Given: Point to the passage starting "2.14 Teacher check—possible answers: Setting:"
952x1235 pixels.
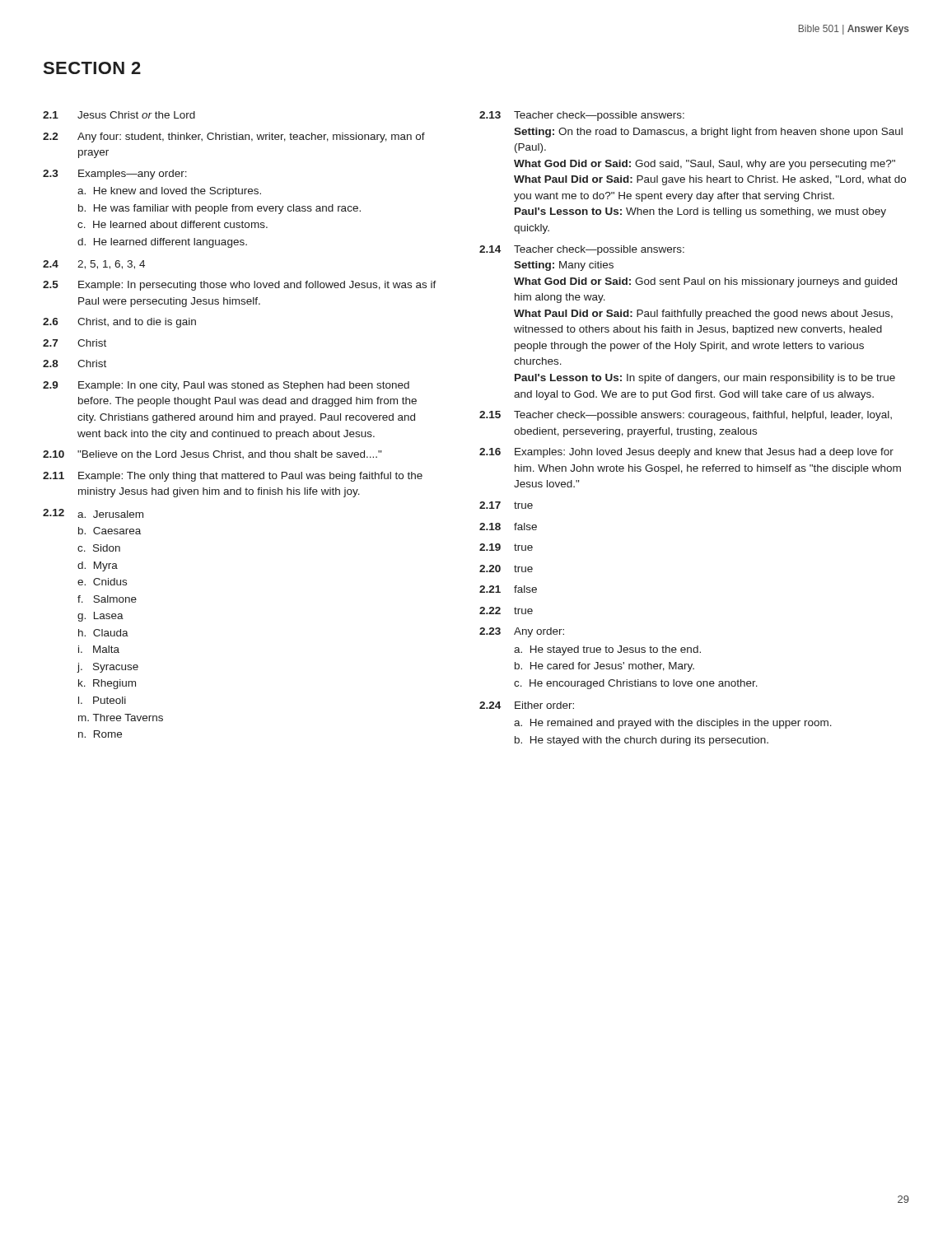Looking at the screenshot, I should pos(695,321).
